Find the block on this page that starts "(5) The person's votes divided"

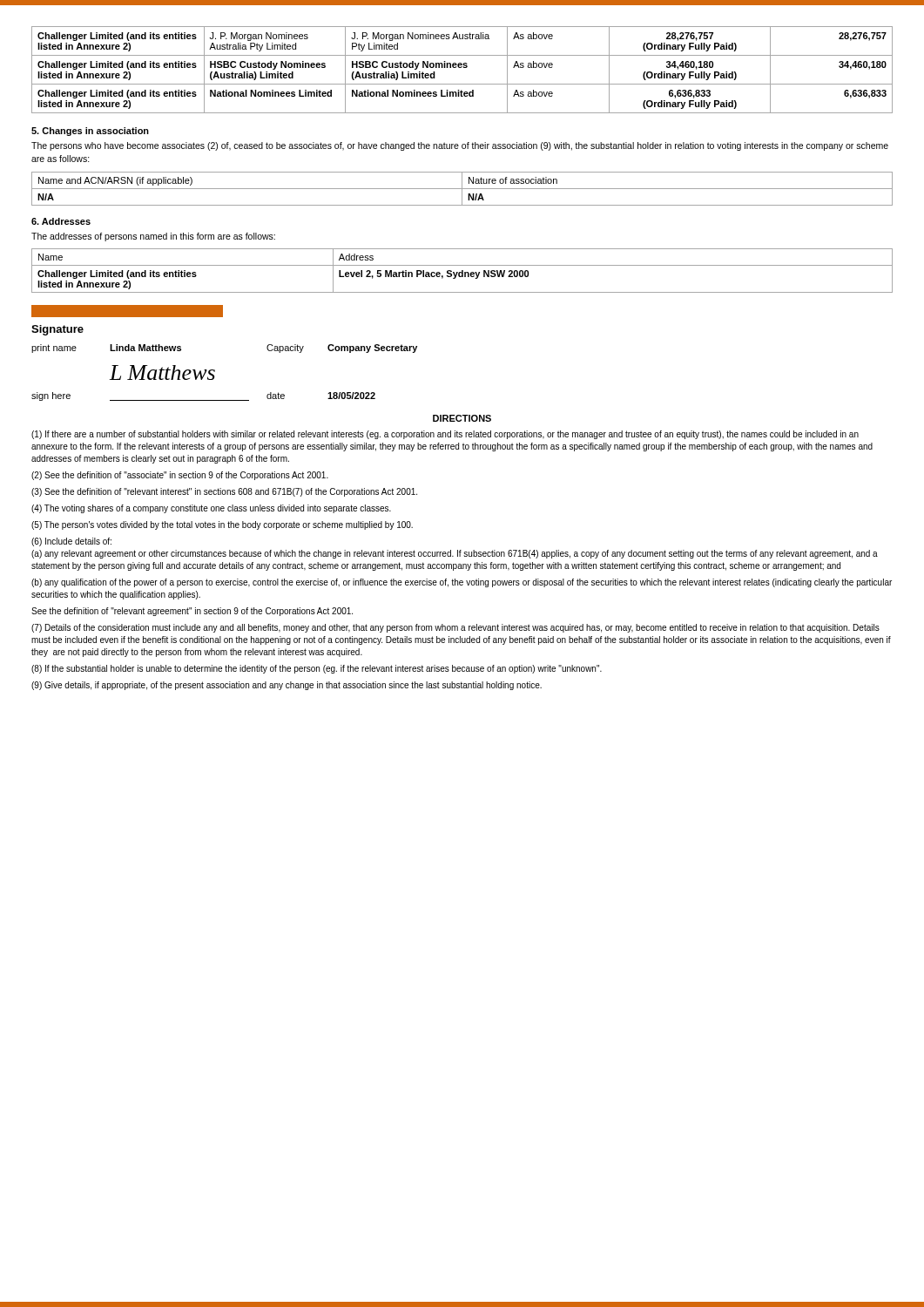pyautogui.click(x=222, y=525)
